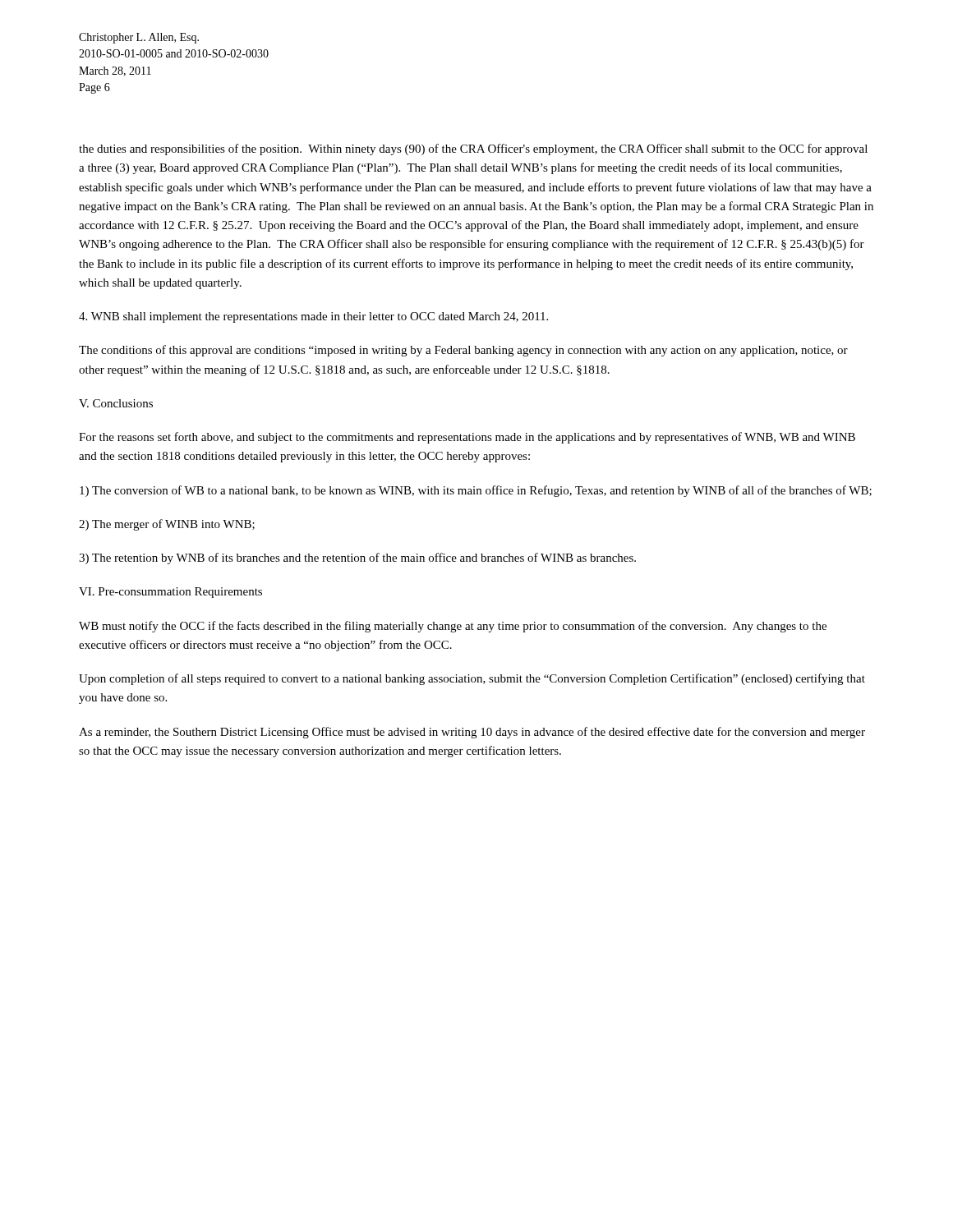Where is the passage that starts "3) The retention by WNB of its branches"?
Screen dimensions: 1232x953
point(358,558)
